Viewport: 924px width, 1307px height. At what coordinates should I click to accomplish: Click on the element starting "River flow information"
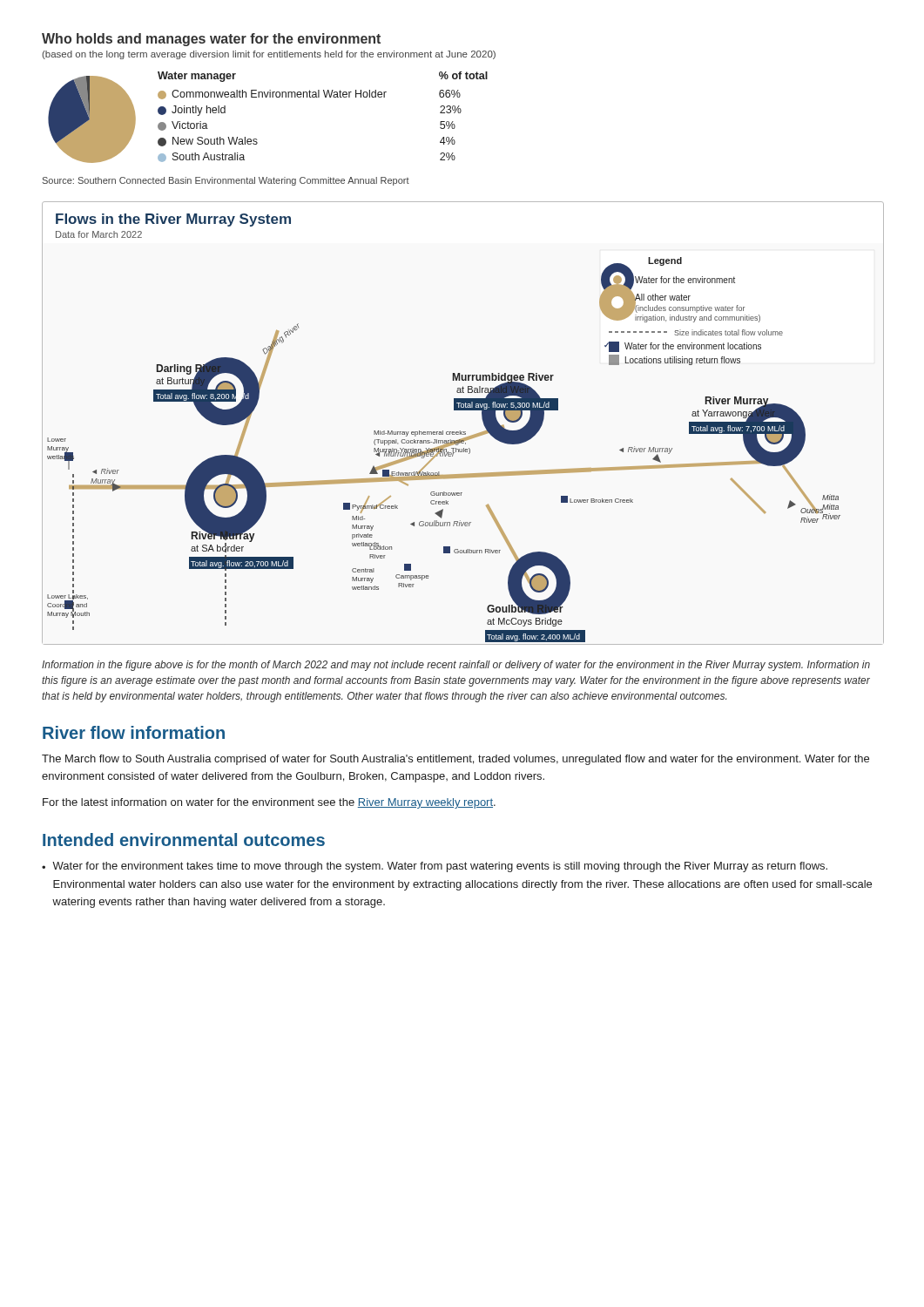(134, 733)
